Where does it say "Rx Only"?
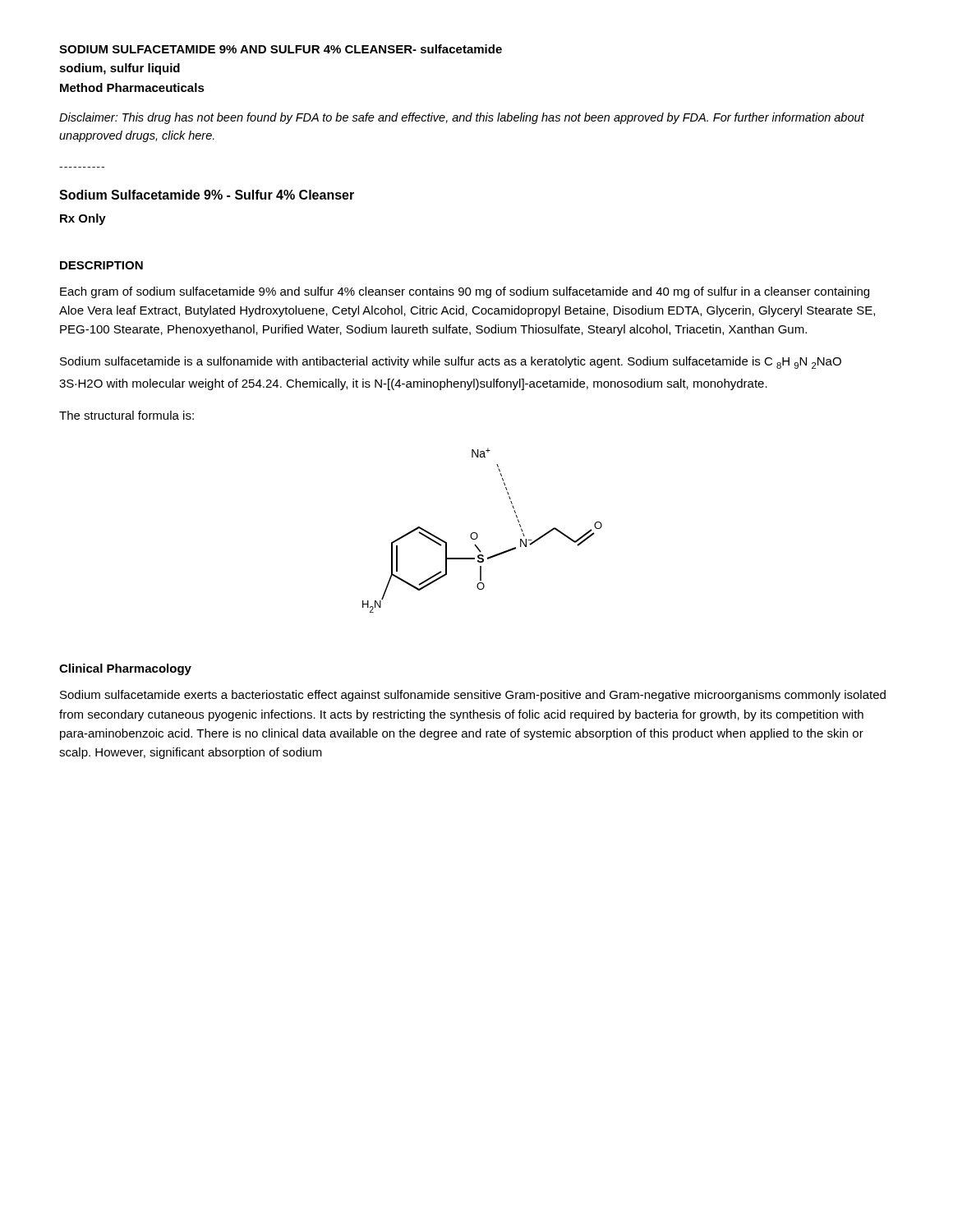Viewport: 953px width, 1232px height. coord(82,218)
